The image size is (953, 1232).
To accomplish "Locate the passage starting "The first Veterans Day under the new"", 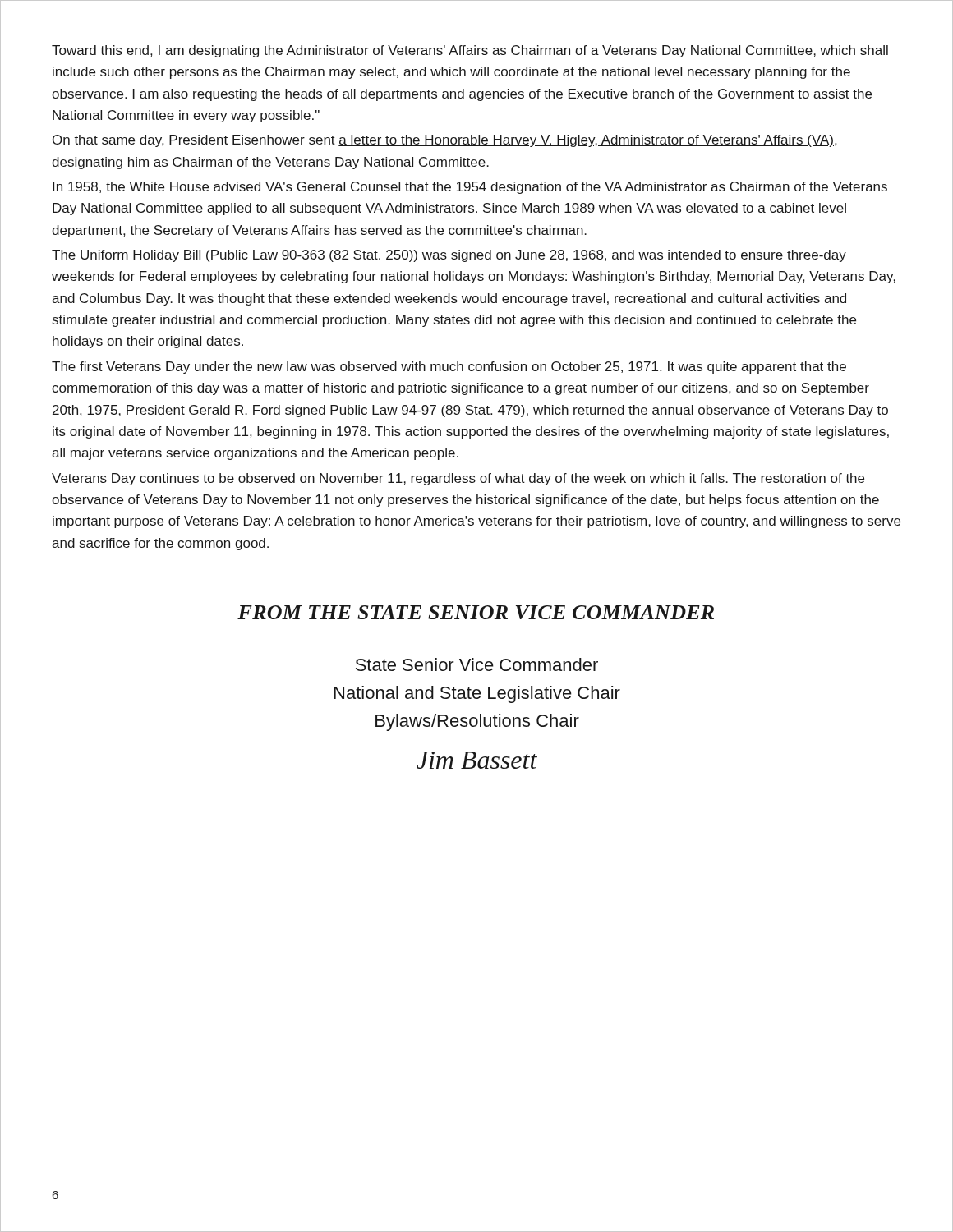I will (x=476, y=410).
